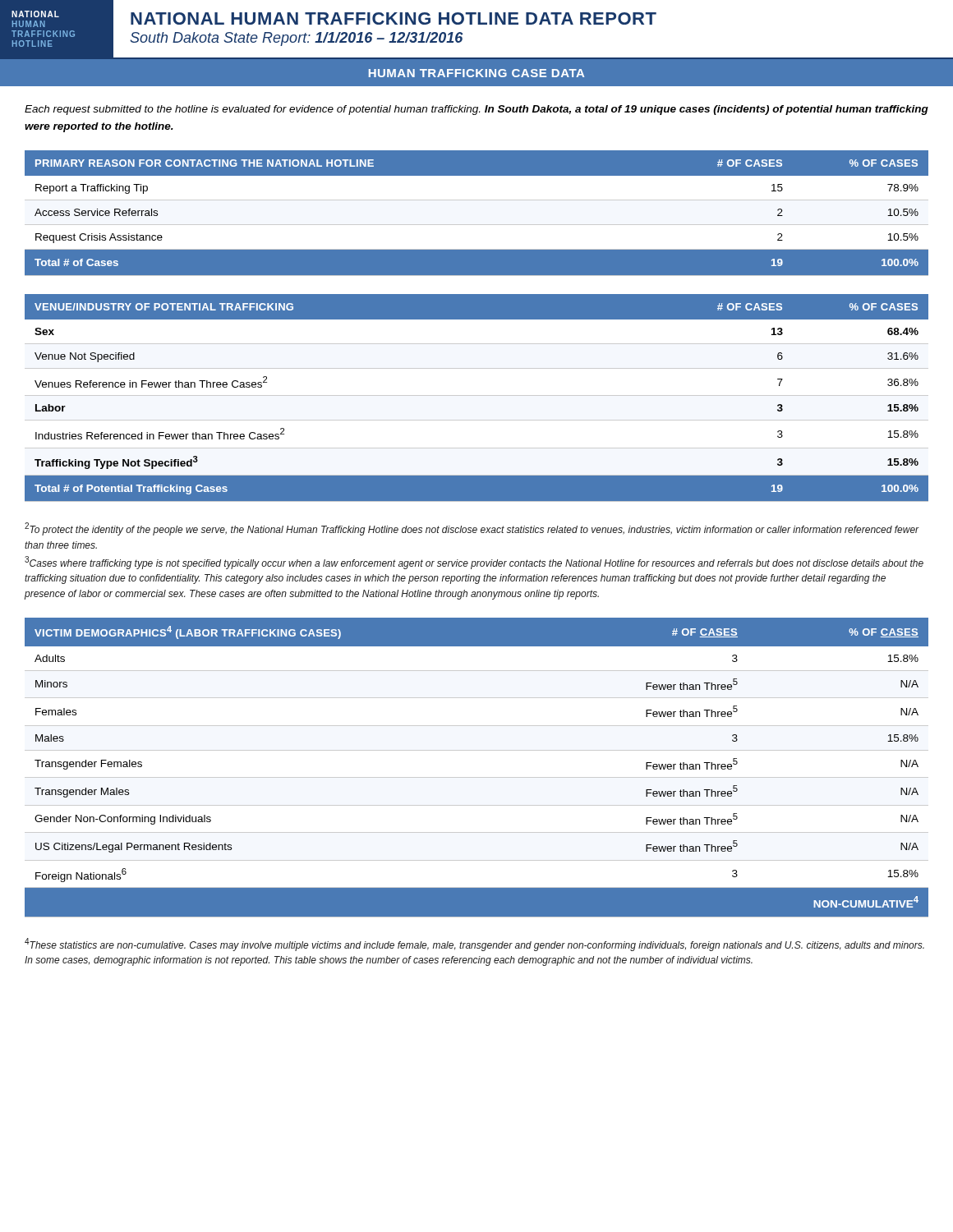Point to the block beginning "4These statistics are non-cumulative."
The height and width of the screenshot is (1232, 953).
click(475, 951)
